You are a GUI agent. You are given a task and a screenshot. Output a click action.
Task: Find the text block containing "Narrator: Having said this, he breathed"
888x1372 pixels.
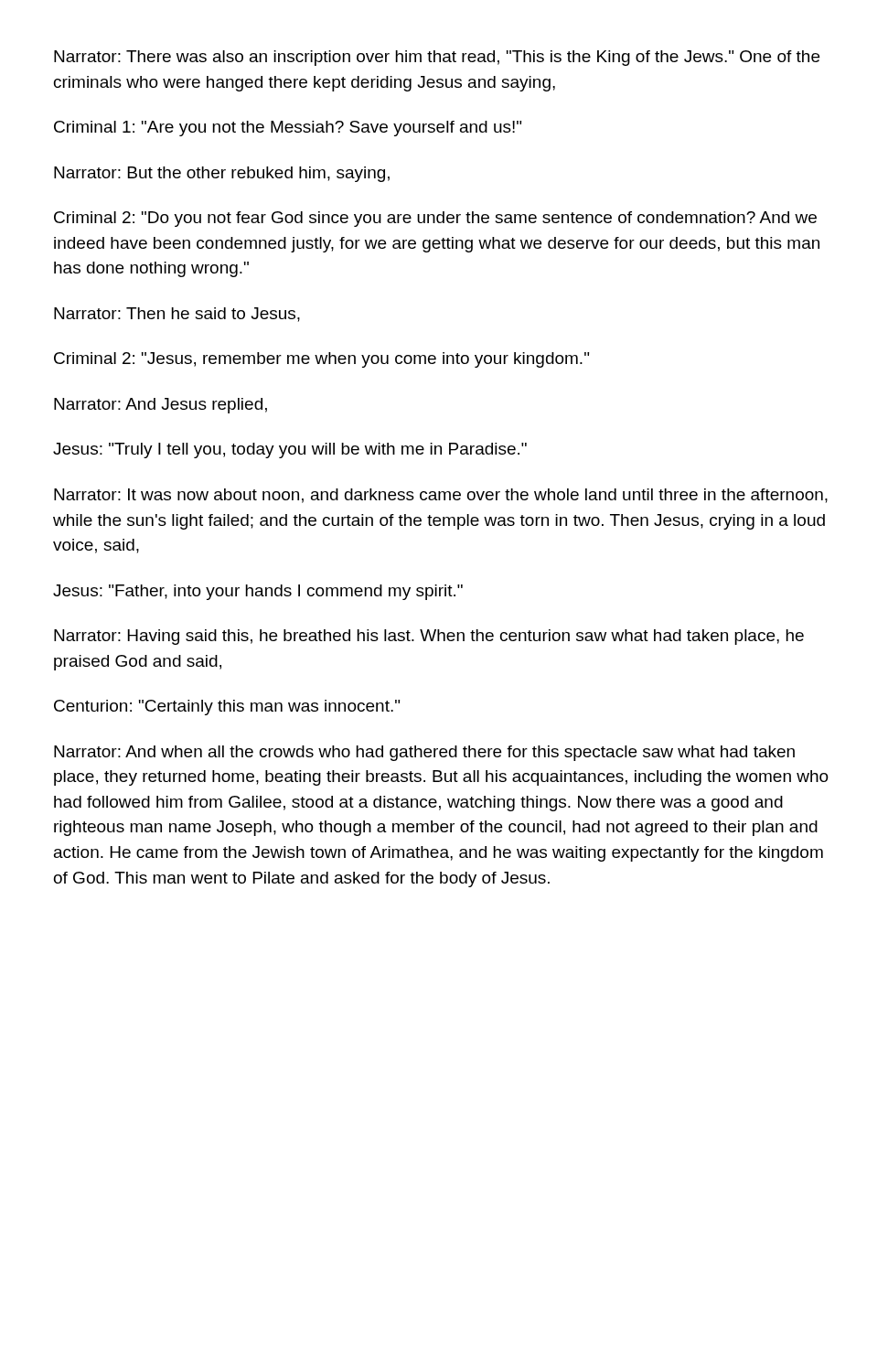[x=429, y=648]
